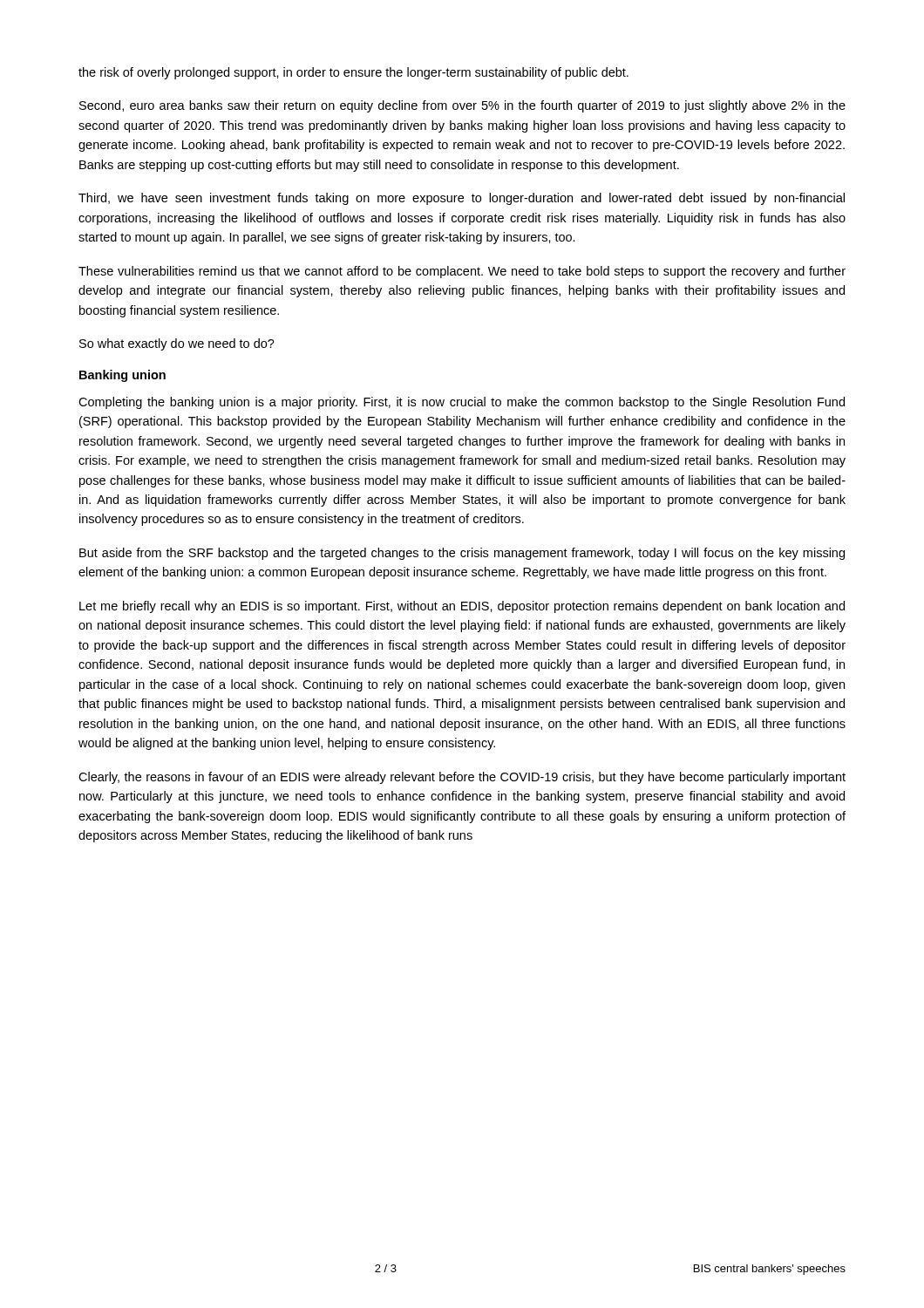Locate the text block that reads "But aside from the SRF"
This screenshot has width=924, height=1308.
tap(462, 563)
